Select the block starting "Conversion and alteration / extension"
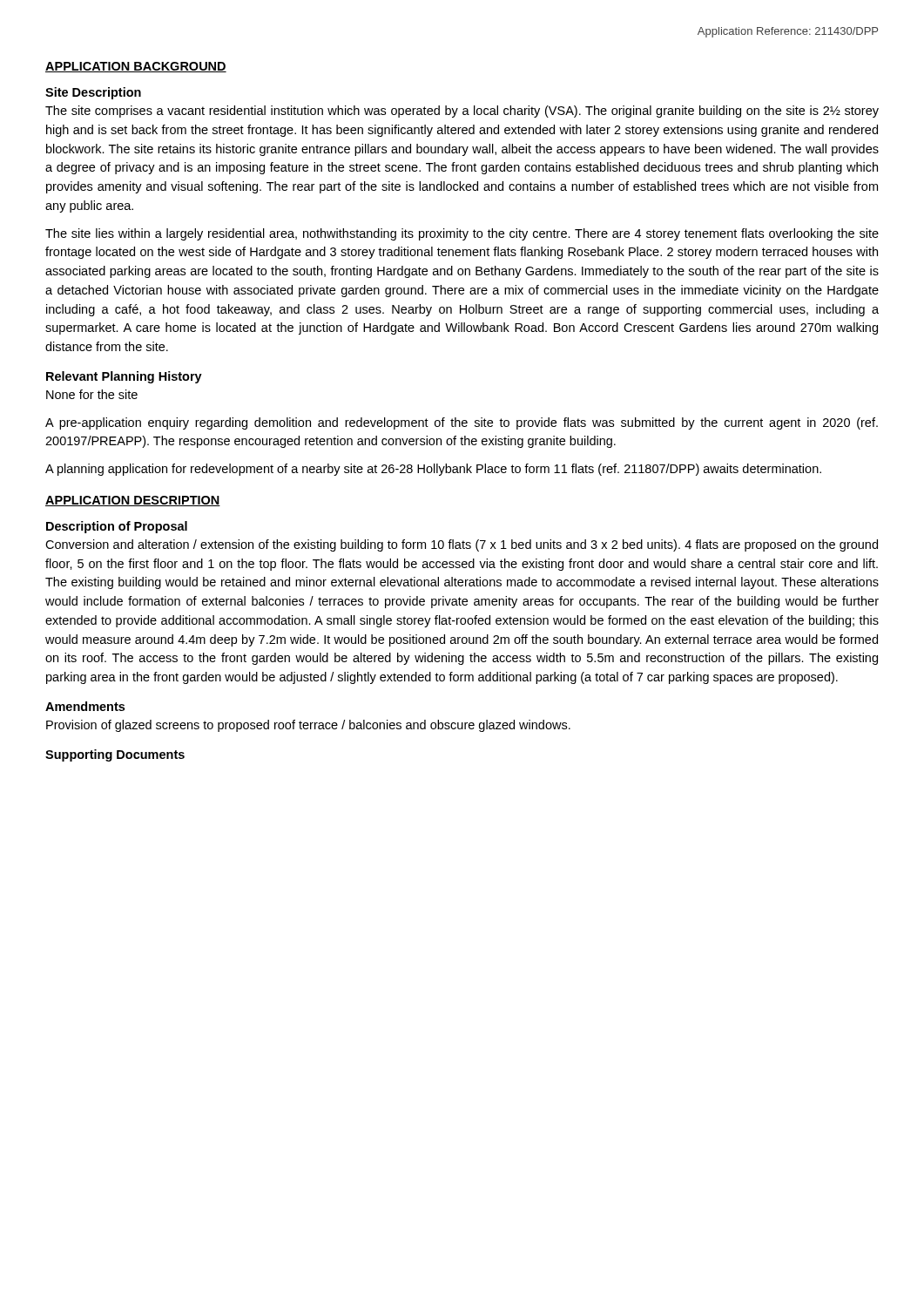 click(x=462, y=611)
